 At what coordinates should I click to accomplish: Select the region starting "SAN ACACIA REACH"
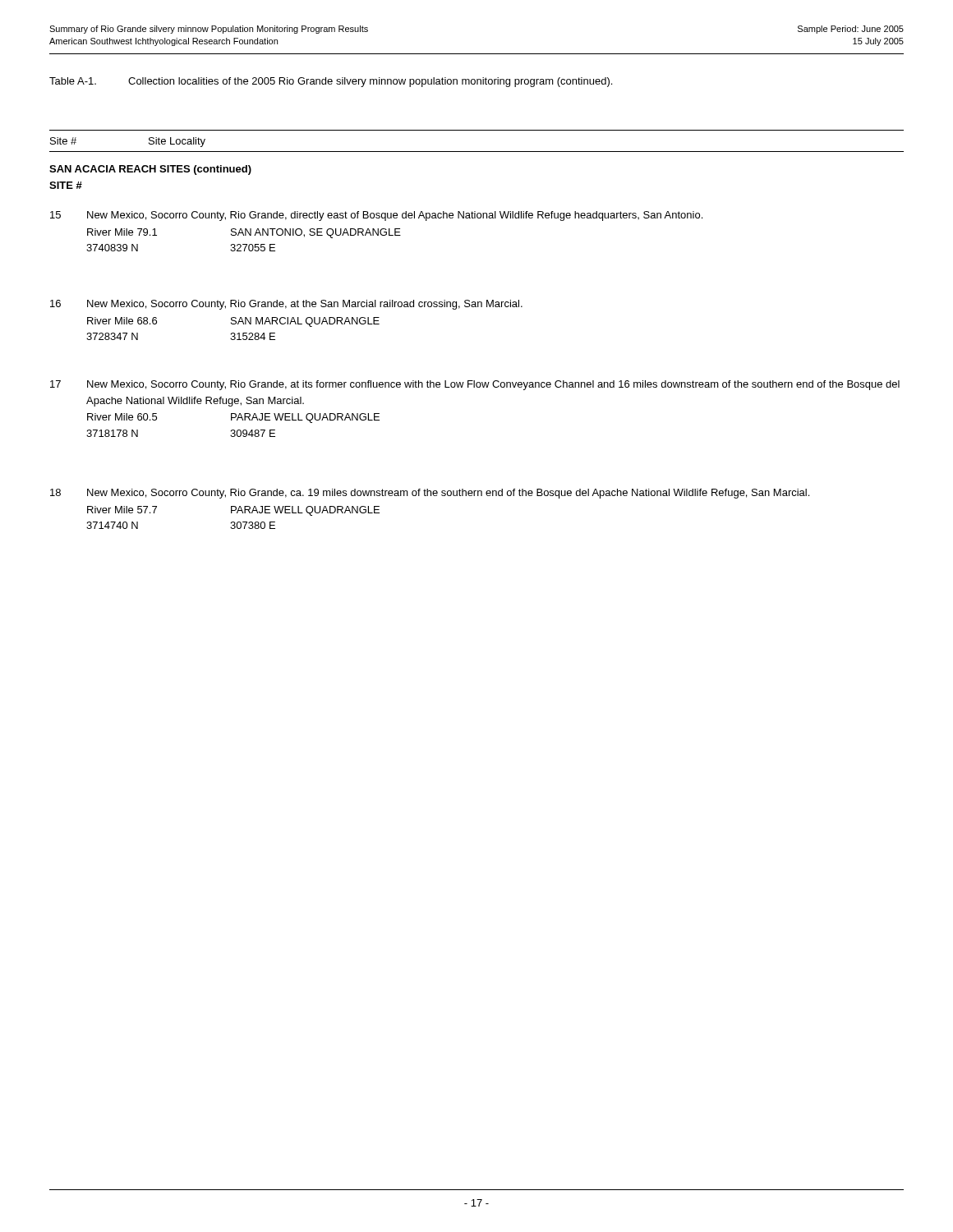150,177
